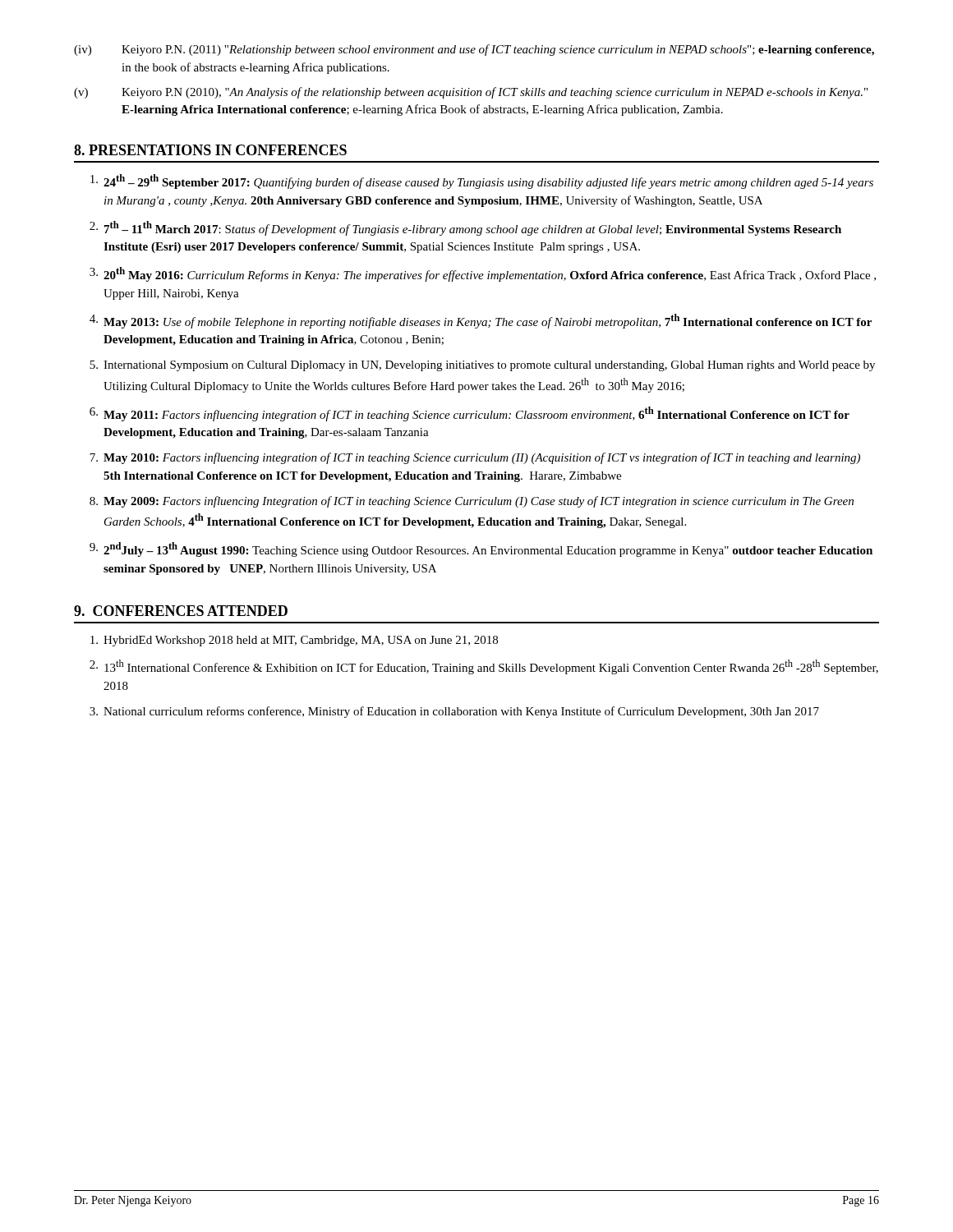The image size is (953, 1232).
Task: Locate the list item that reads "May 2009: Factors influencing Integration"
Action: pos(491,512)
